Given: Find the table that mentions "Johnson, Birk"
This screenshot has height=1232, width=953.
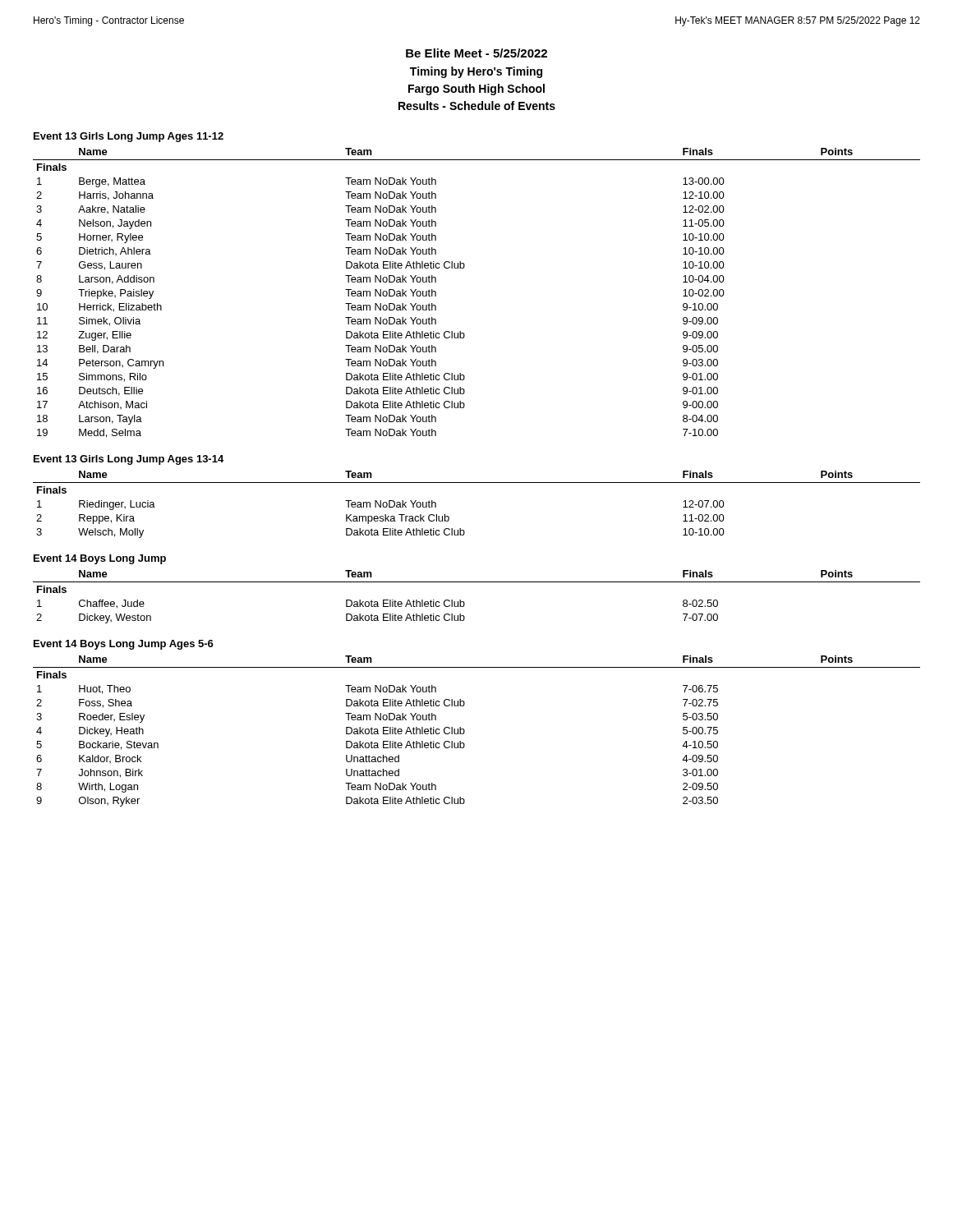Looking at the screenshot, I should pyautogui.click(x=476, y=729).
